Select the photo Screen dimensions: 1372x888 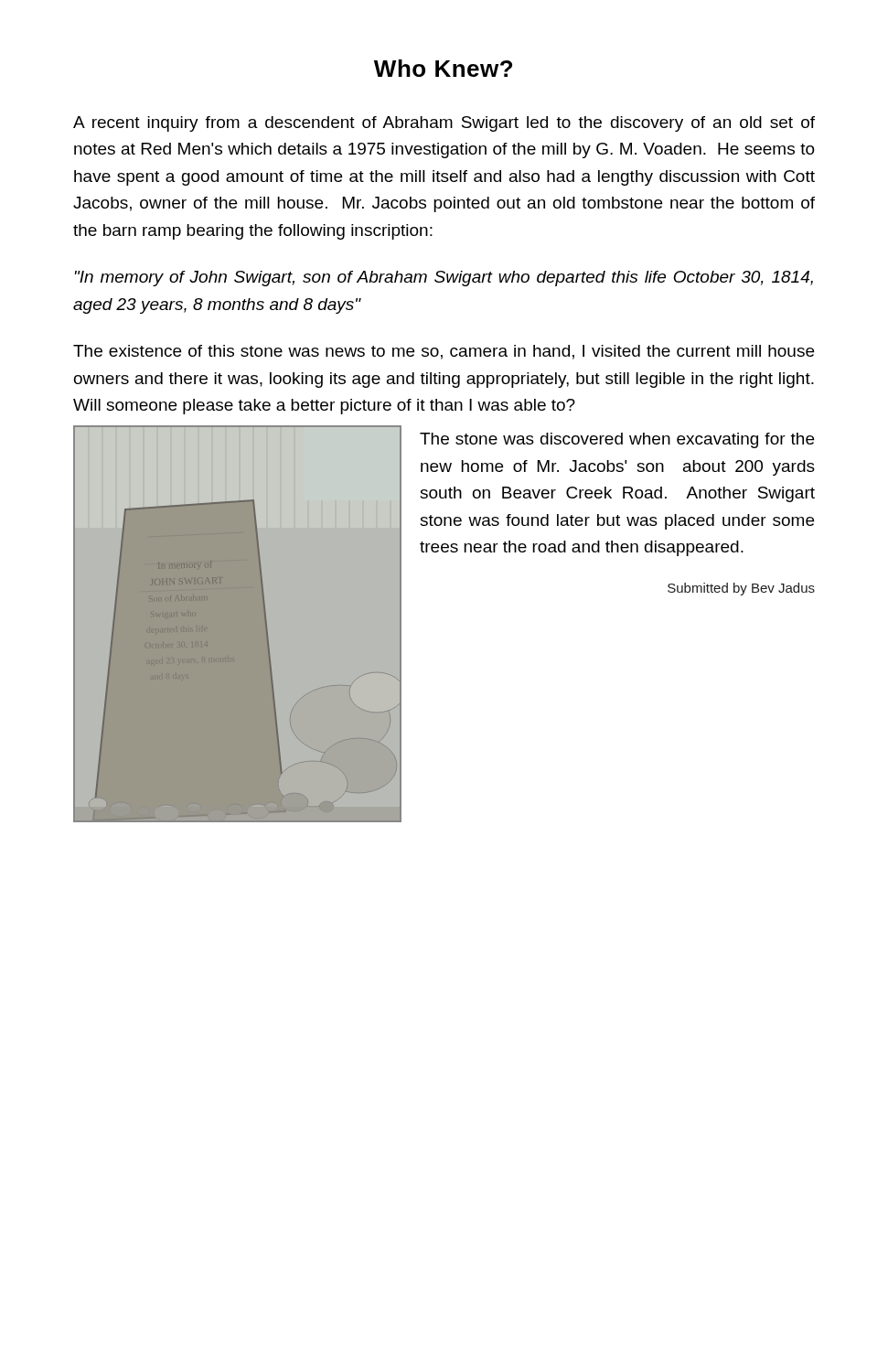235,624
